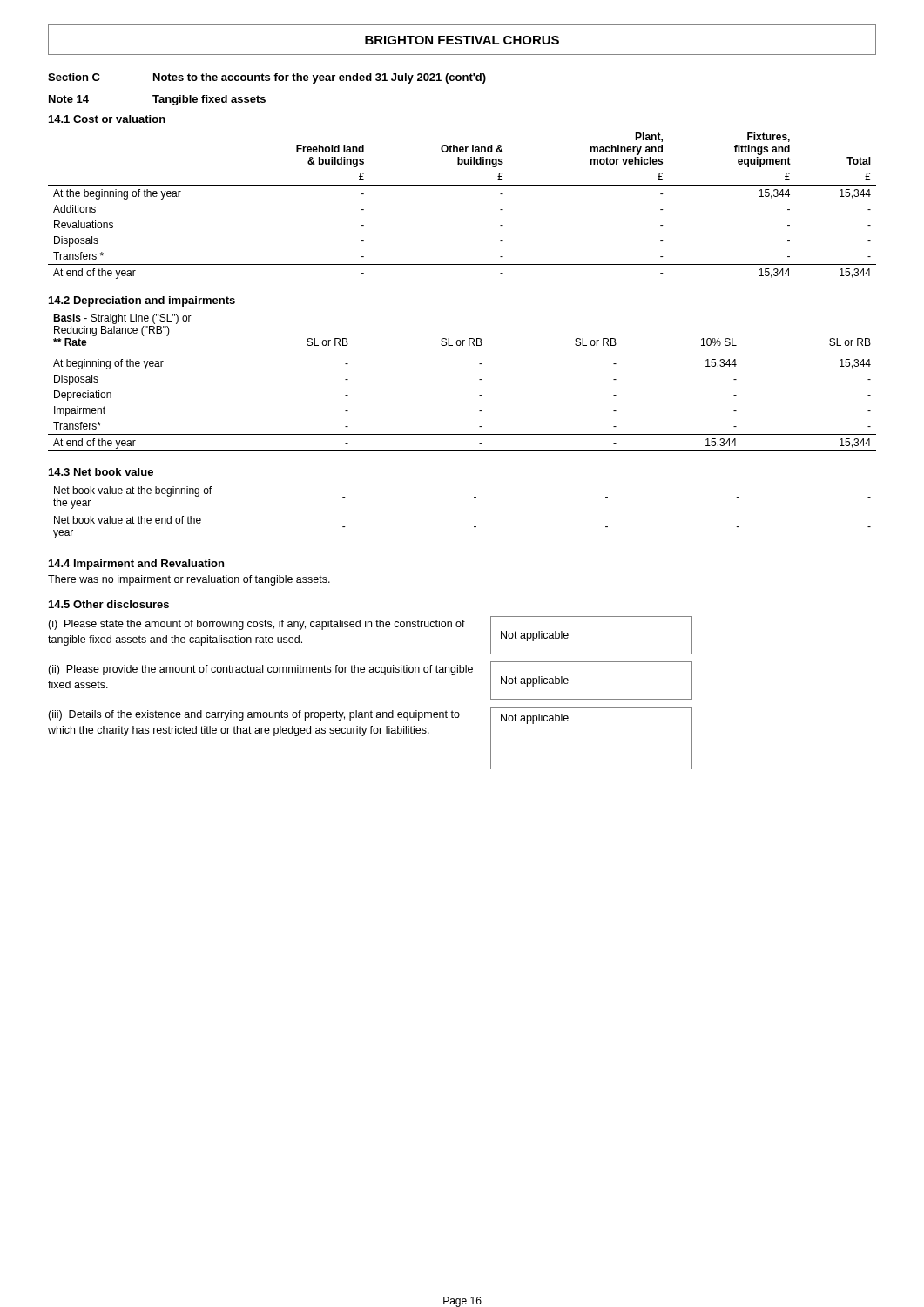924x1307 pixels.
Task: Click on the table containing "Plant, machinery and motor vehicles"
Action: (x=462, y=205)
